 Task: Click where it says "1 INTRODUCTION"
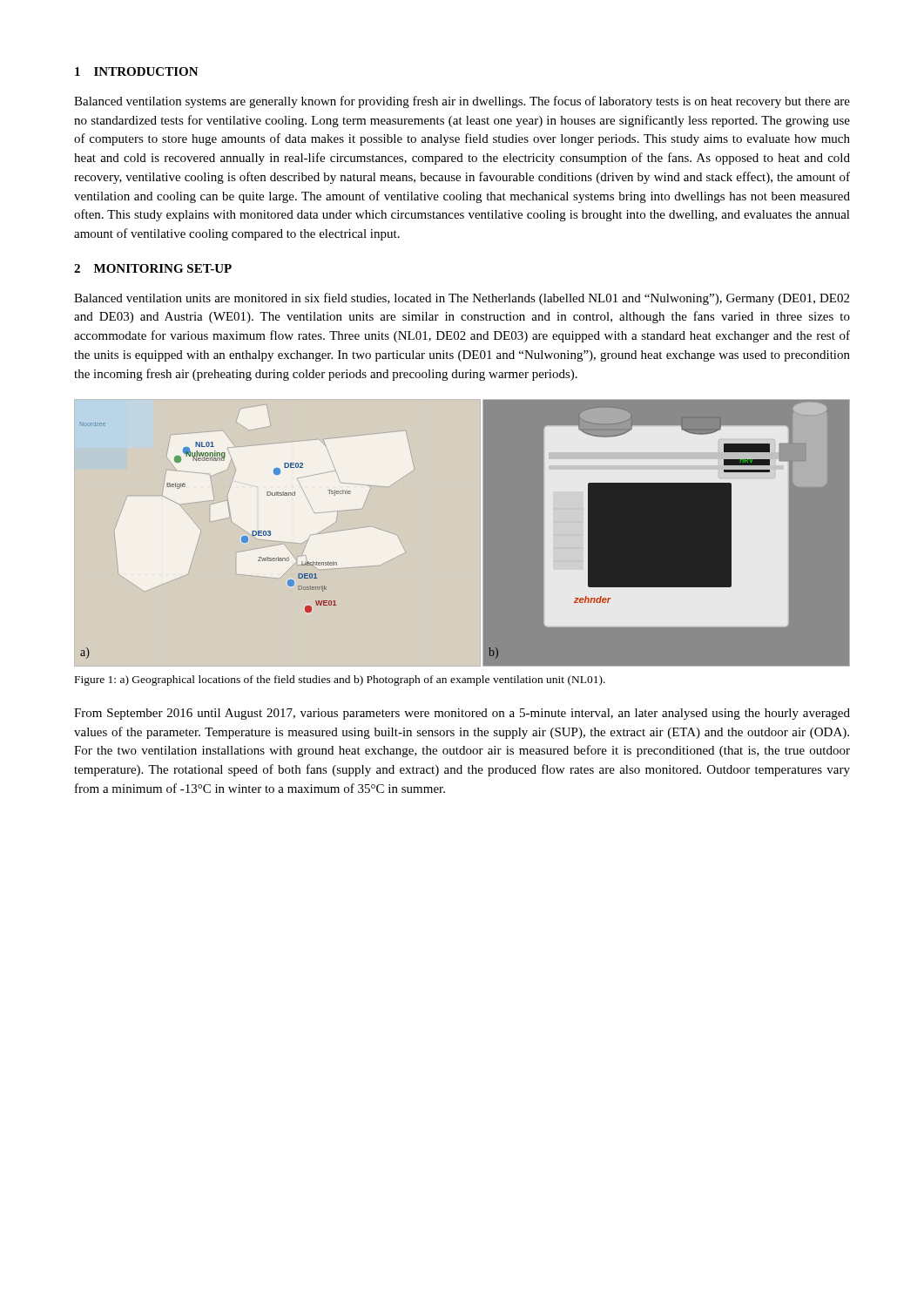[x=136, y=71]
